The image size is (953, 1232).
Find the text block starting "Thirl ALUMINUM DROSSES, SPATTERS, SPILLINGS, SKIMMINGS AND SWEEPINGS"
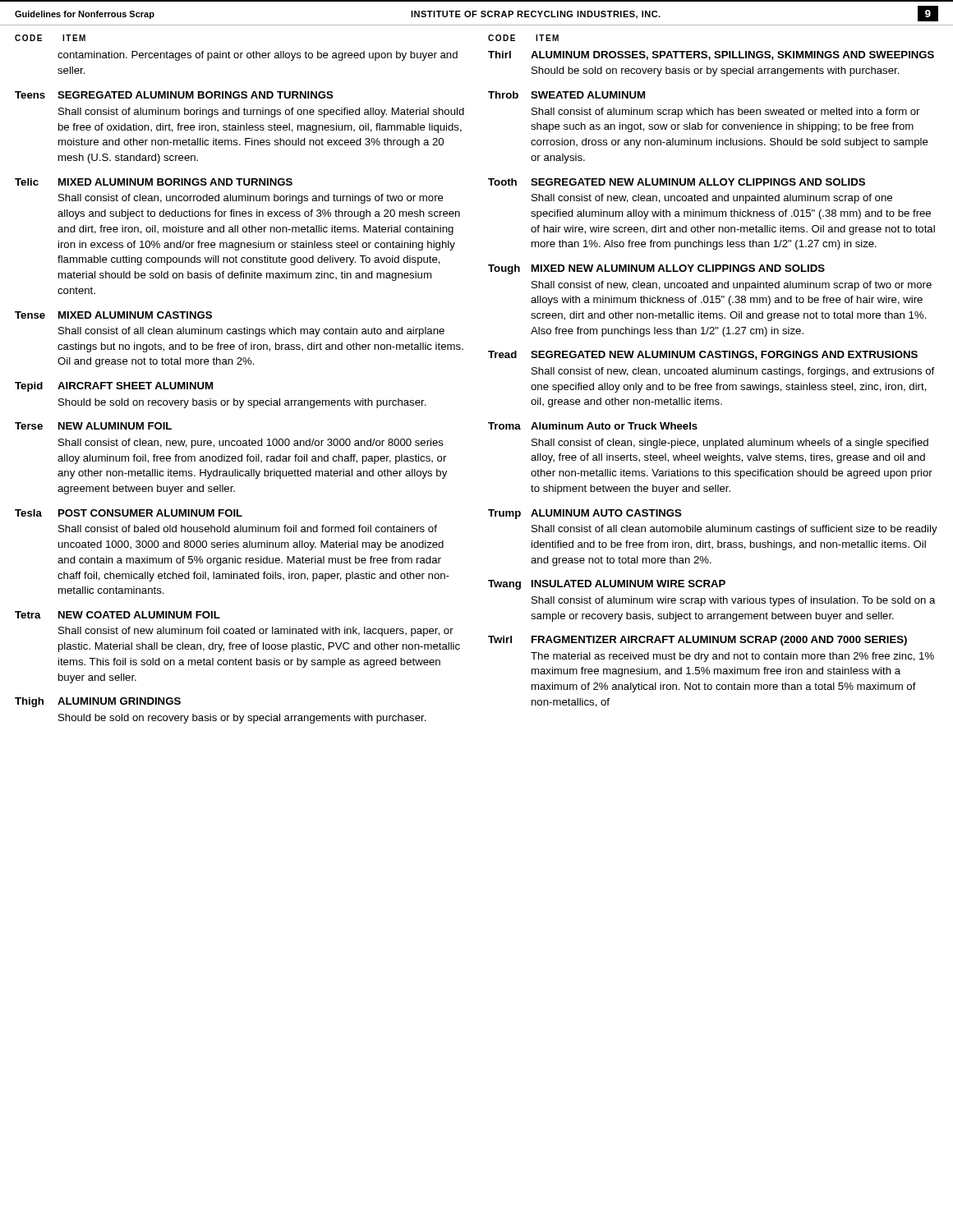713,63
